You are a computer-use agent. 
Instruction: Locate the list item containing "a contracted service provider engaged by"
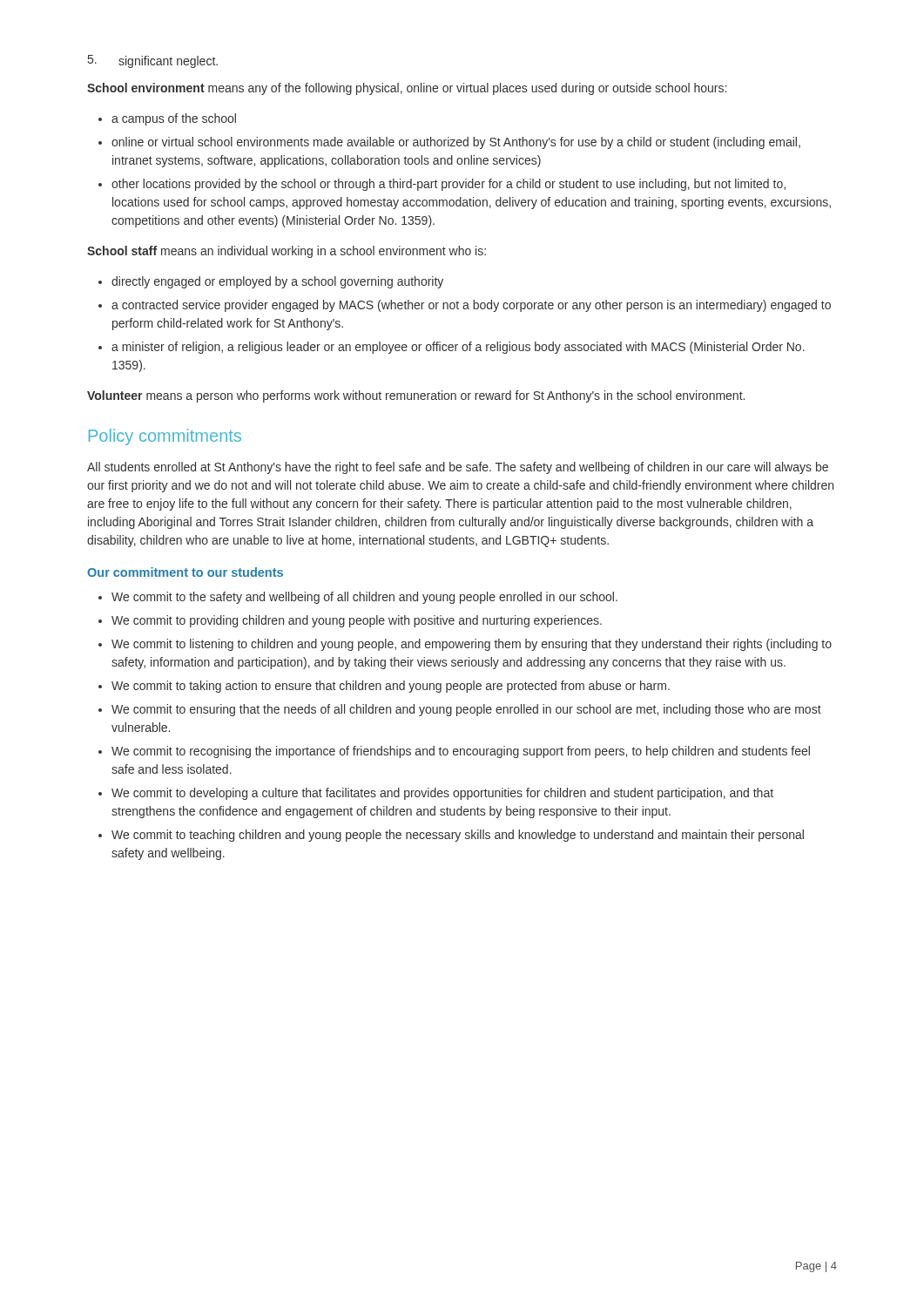[471, 314]
